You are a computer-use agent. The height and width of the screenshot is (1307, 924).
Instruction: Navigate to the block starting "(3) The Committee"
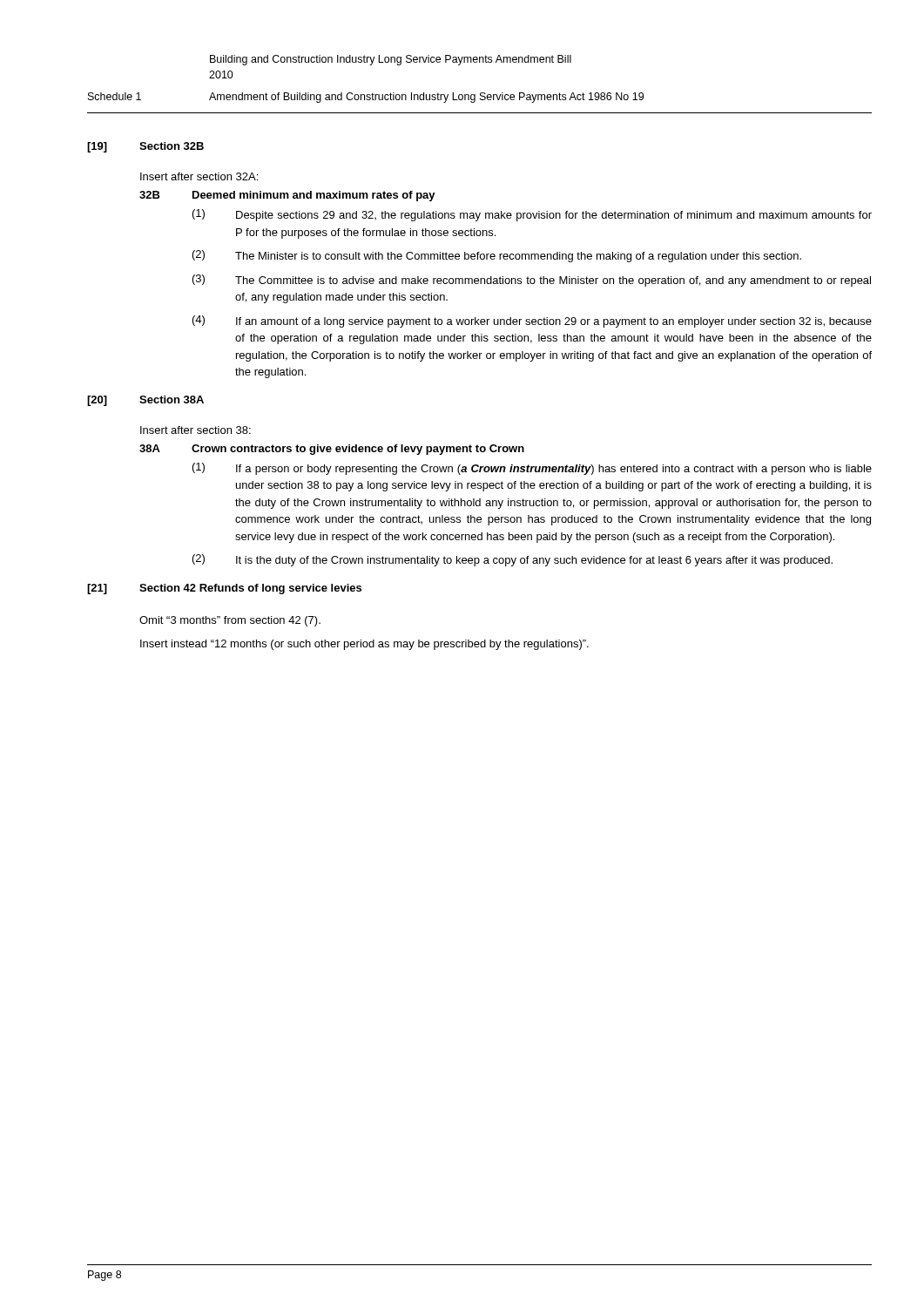[532, 288]
